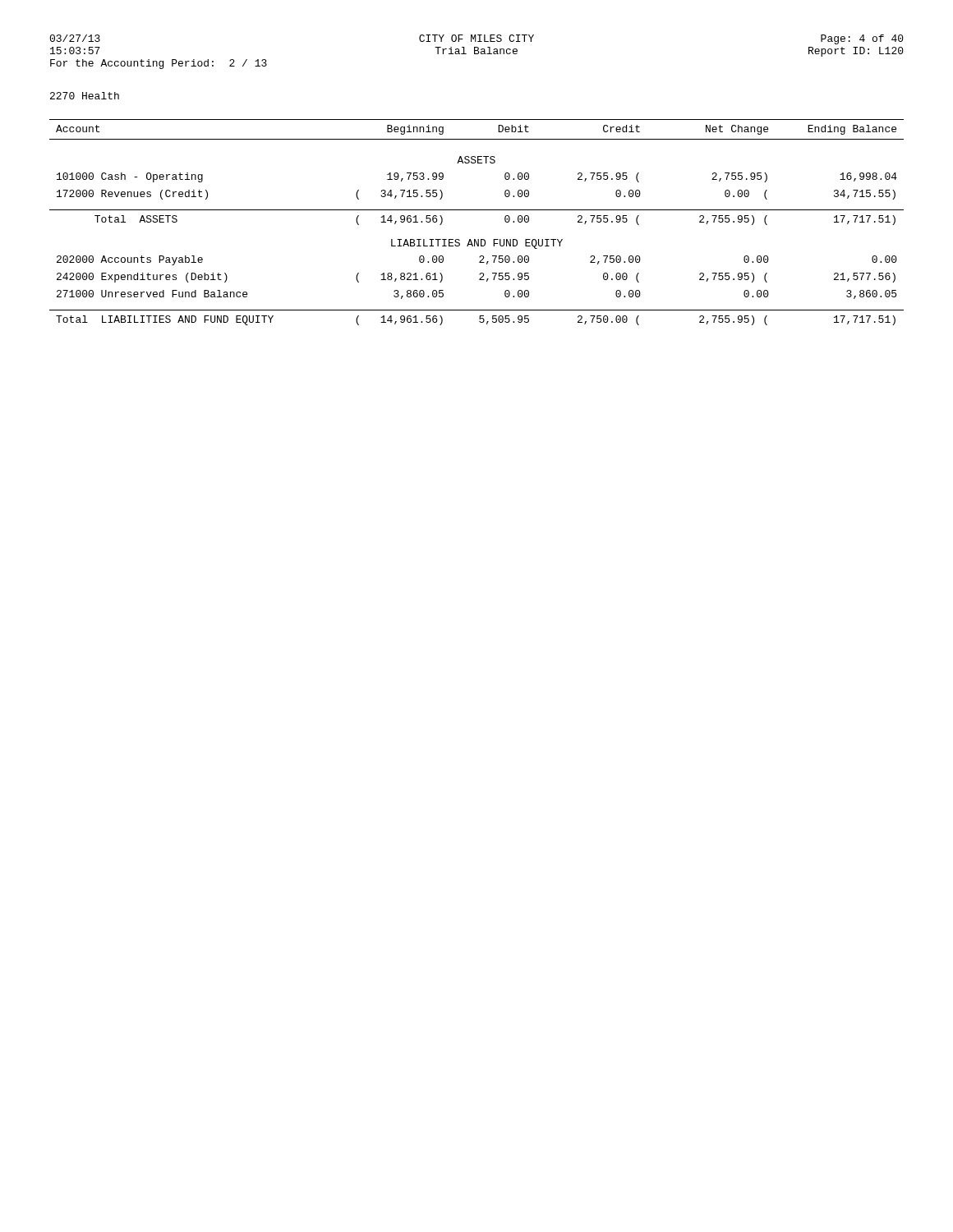Click a section header
The image size is (953, 1232).
tap(85, 96)
